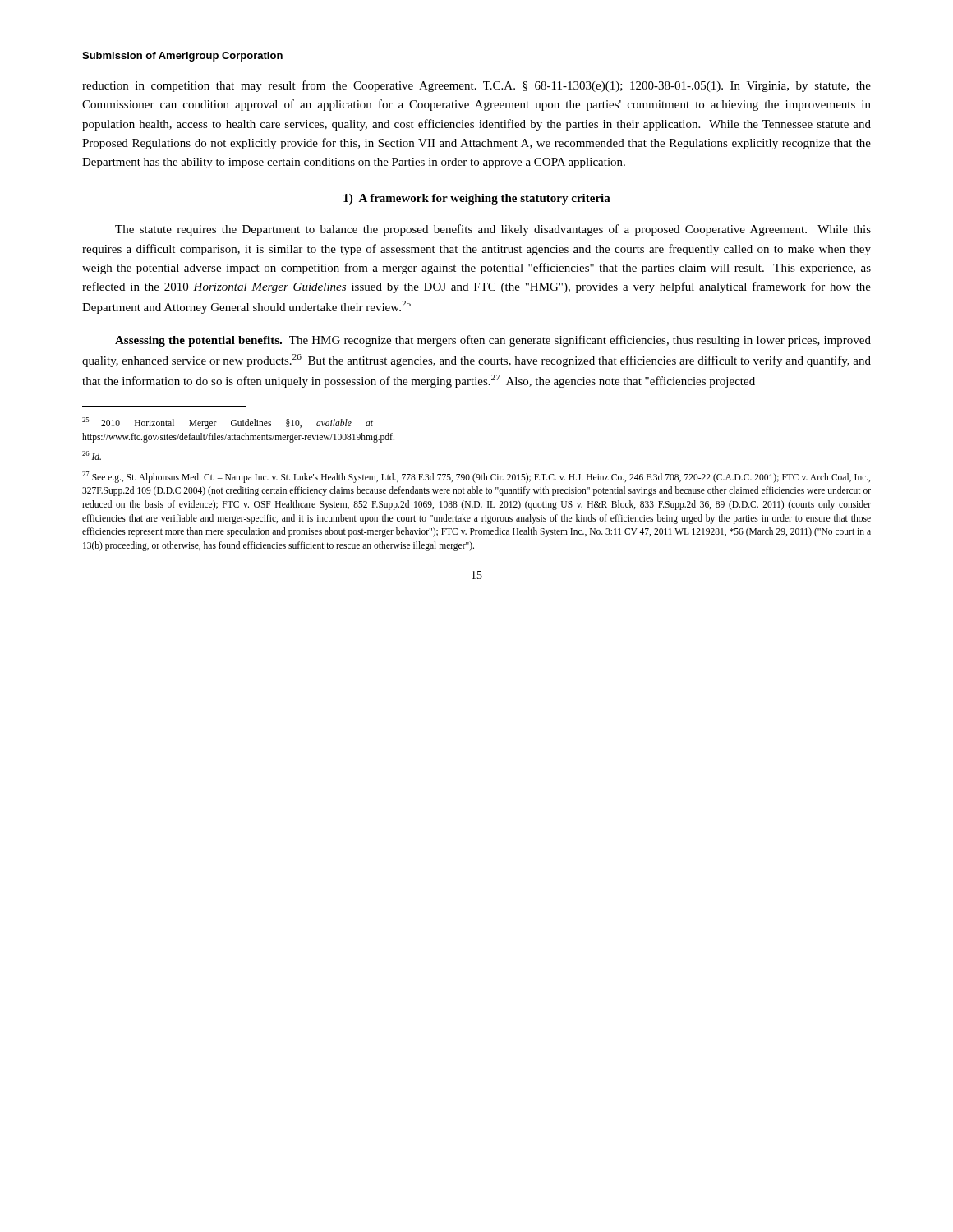
Task: Click on the footnote that reads "25 2010 Horizontal Merger"
Action: click(x=239, y=429)
